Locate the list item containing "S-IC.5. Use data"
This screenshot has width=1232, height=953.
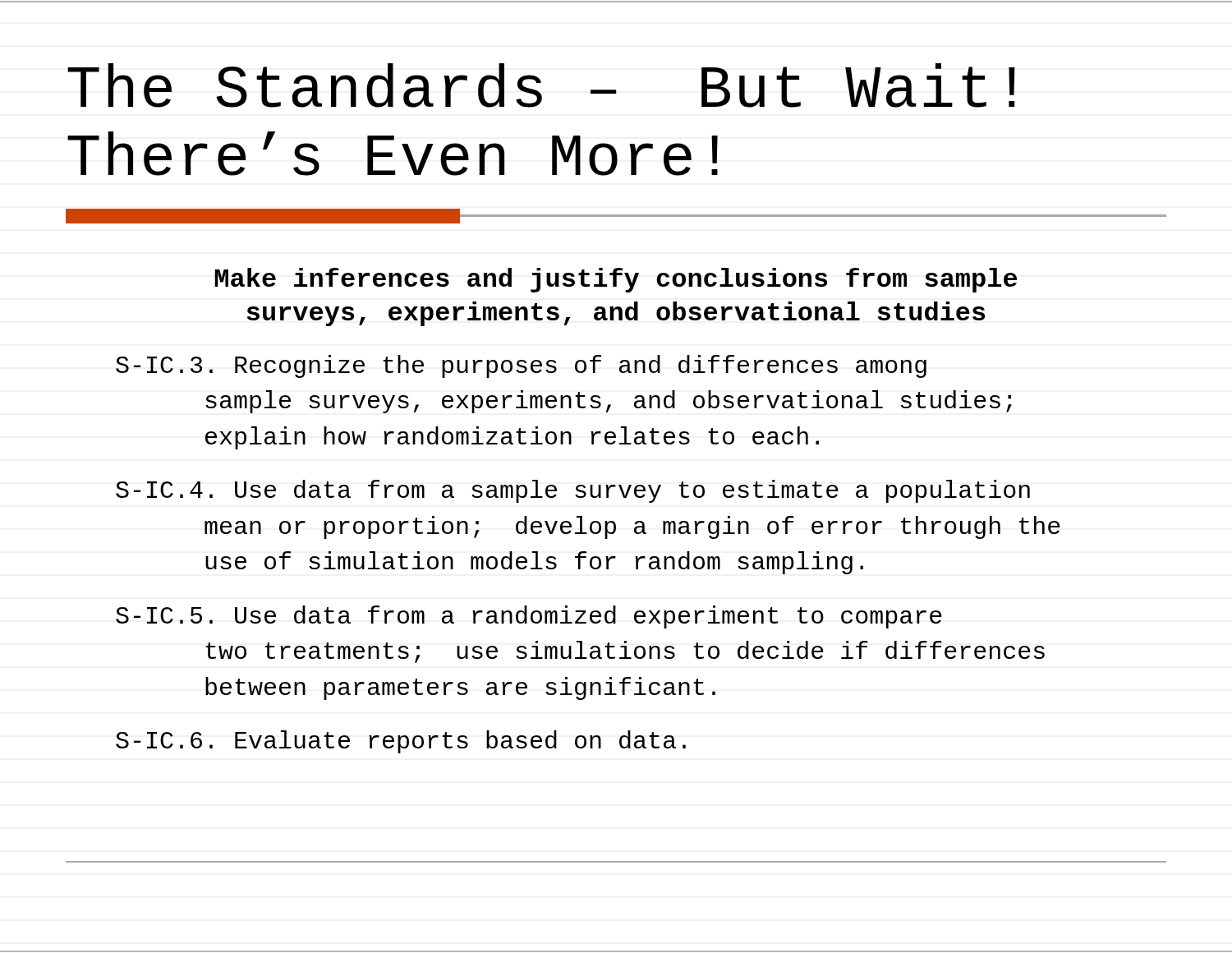pos(581,653)
